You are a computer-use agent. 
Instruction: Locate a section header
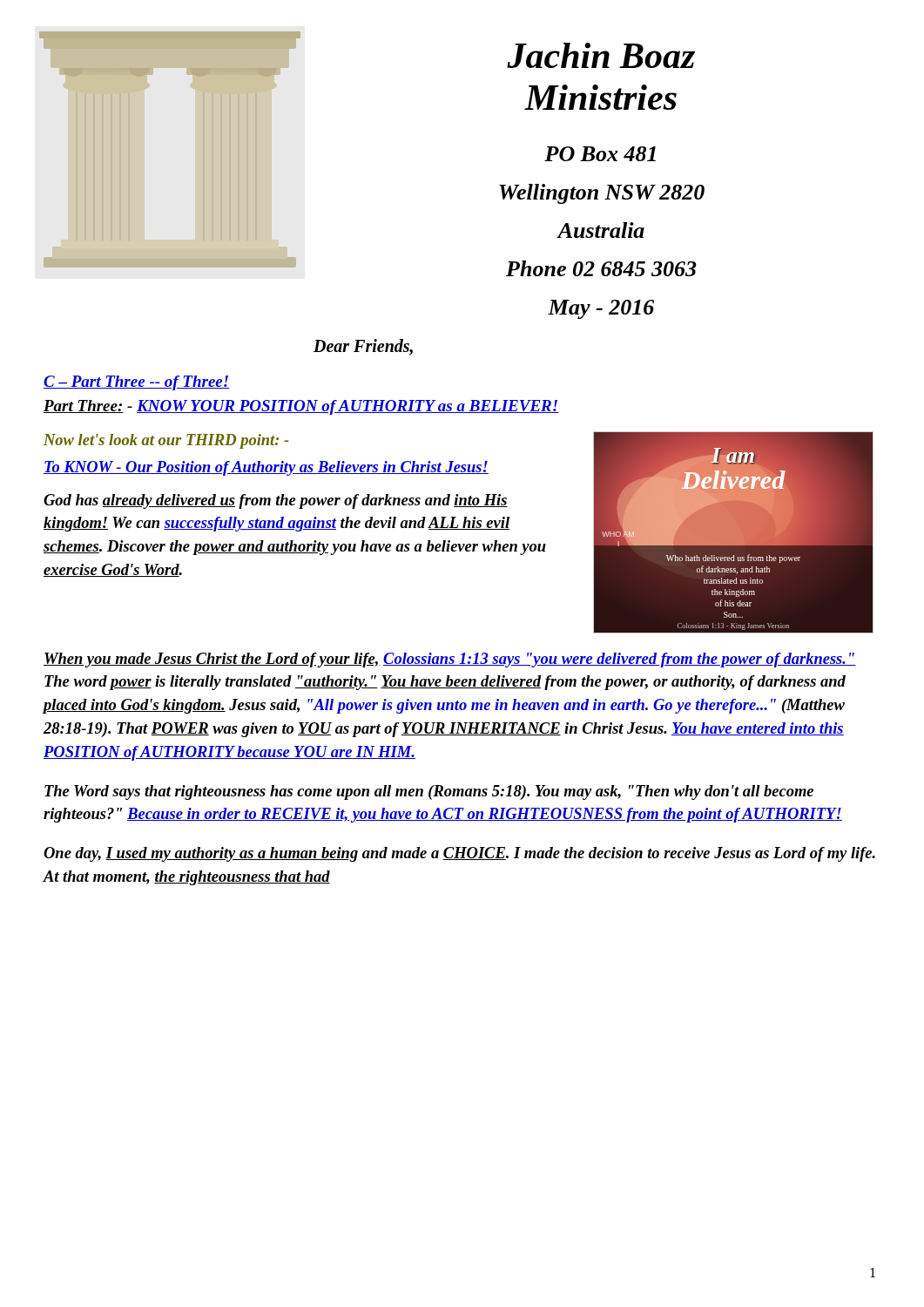[301, 405]
